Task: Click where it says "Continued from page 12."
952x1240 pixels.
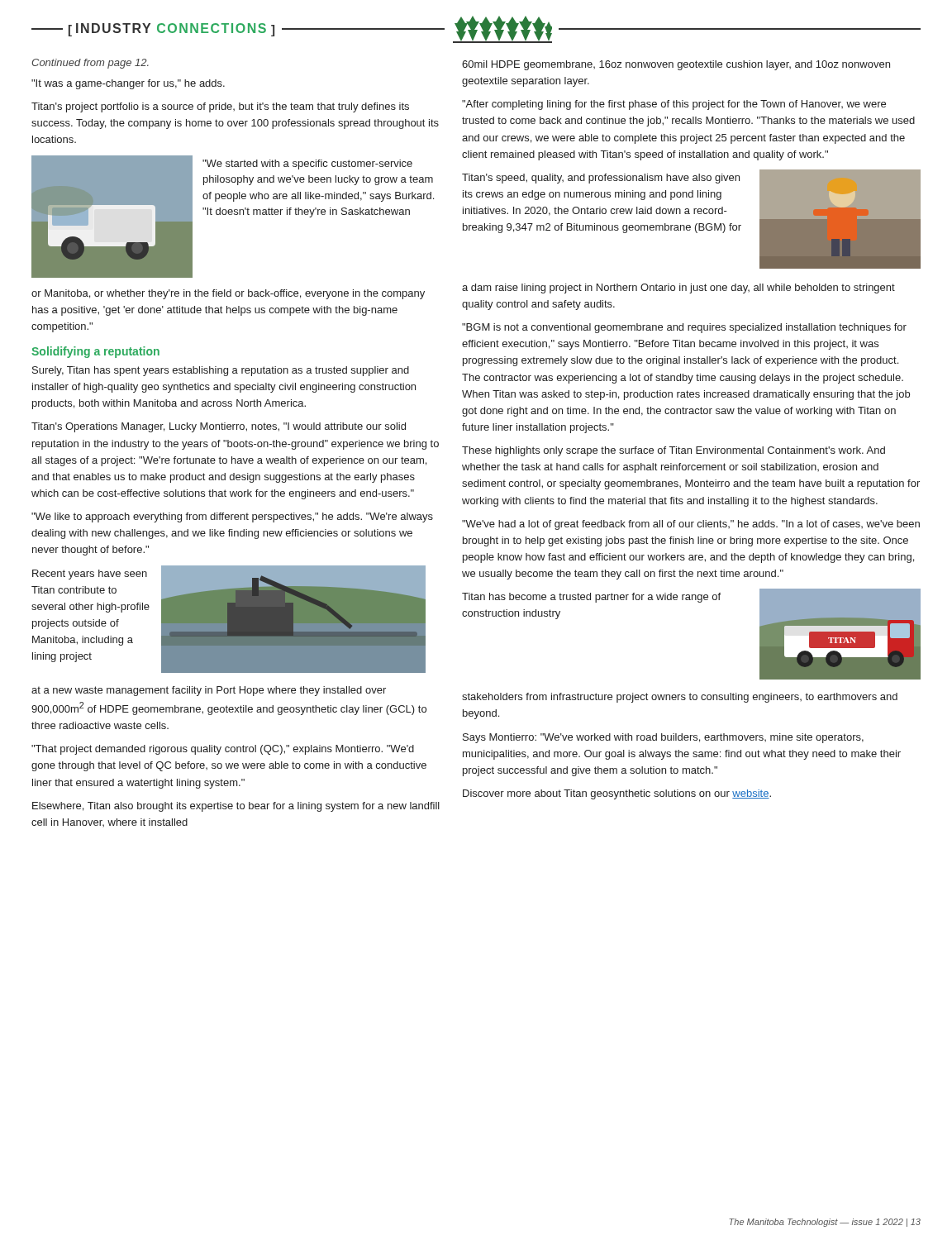Action: 91,62
